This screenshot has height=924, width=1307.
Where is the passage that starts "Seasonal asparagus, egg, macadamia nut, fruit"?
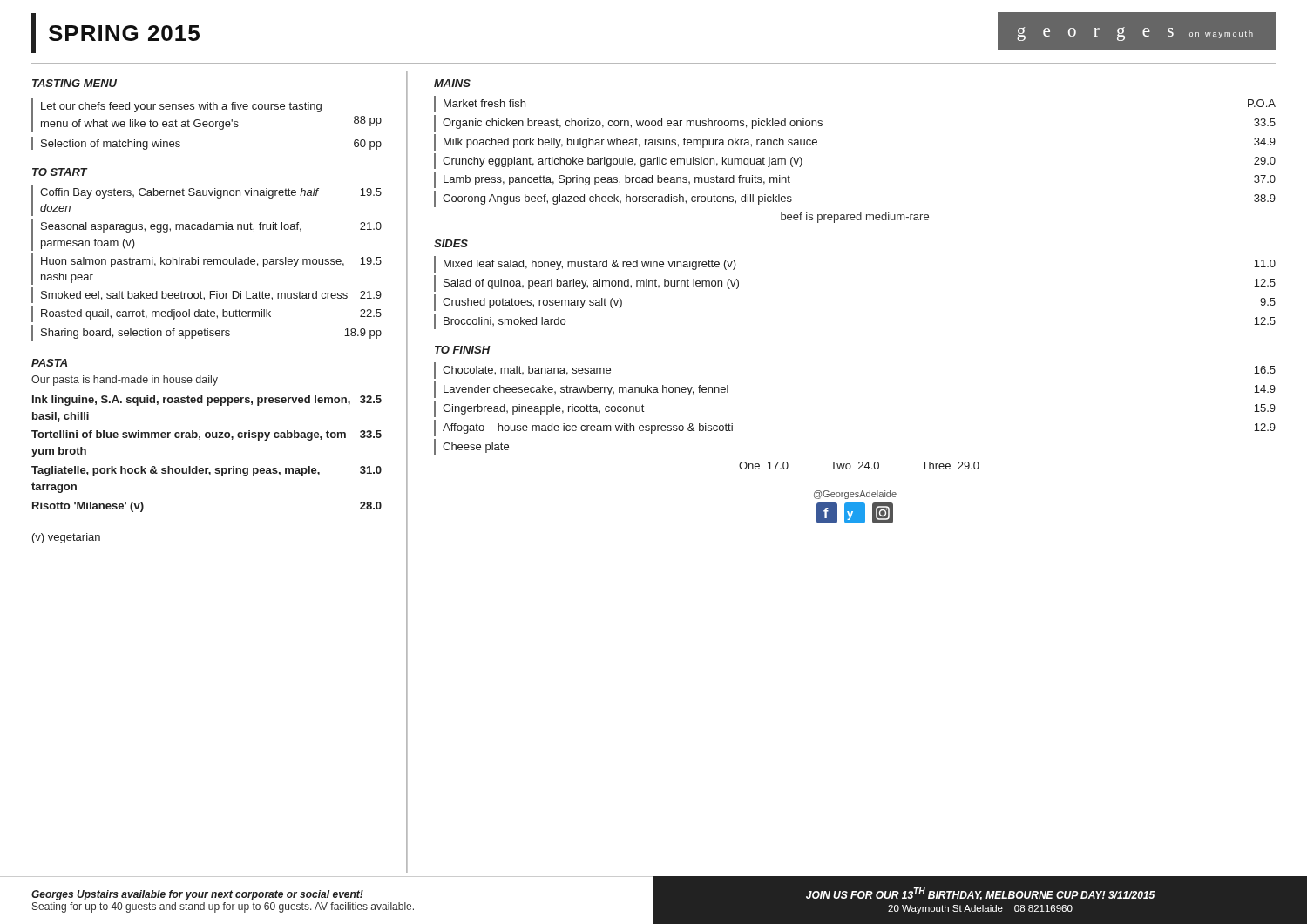207,235
